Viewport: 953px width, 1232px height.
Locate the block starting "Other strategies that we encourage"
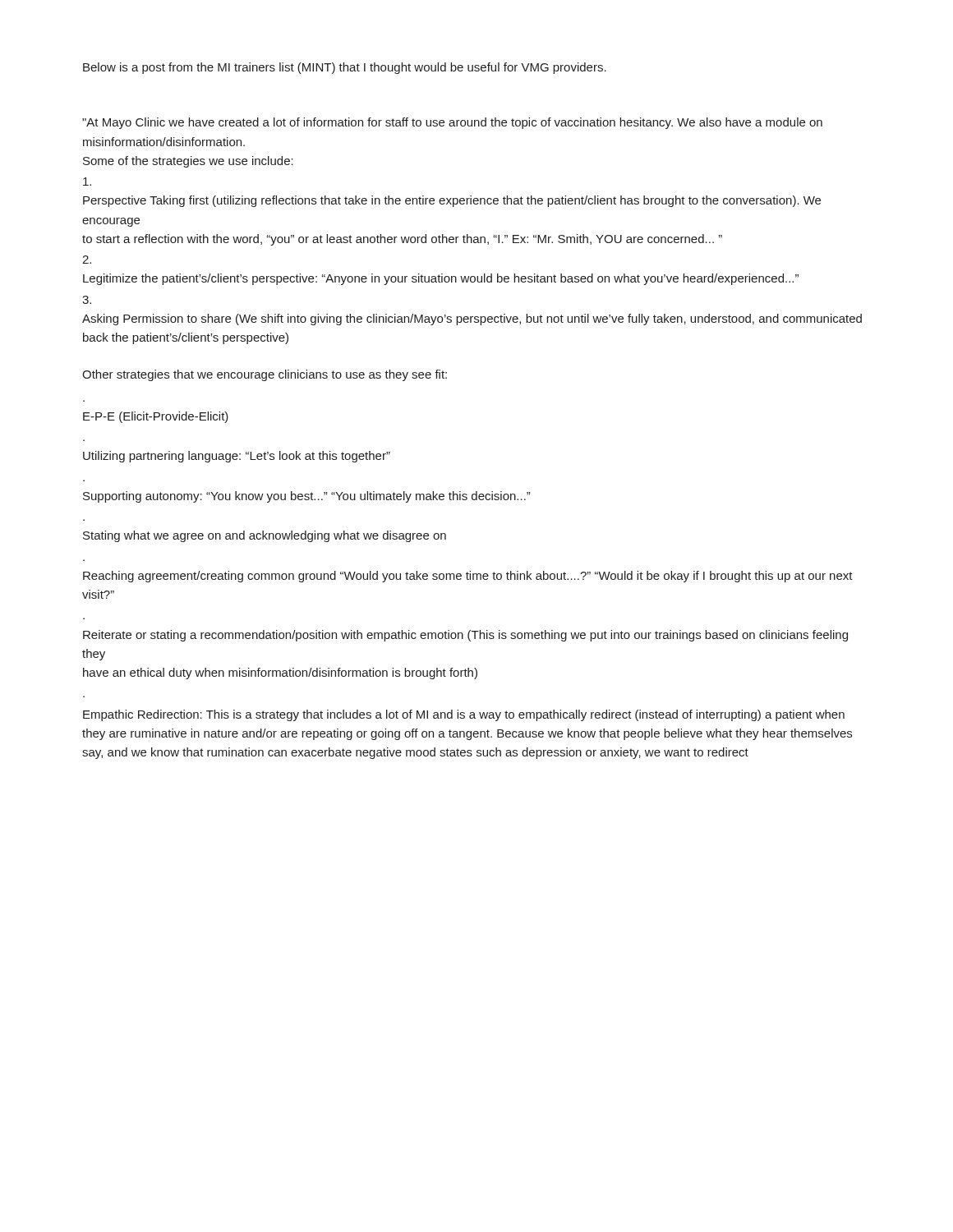click(265, 374)
